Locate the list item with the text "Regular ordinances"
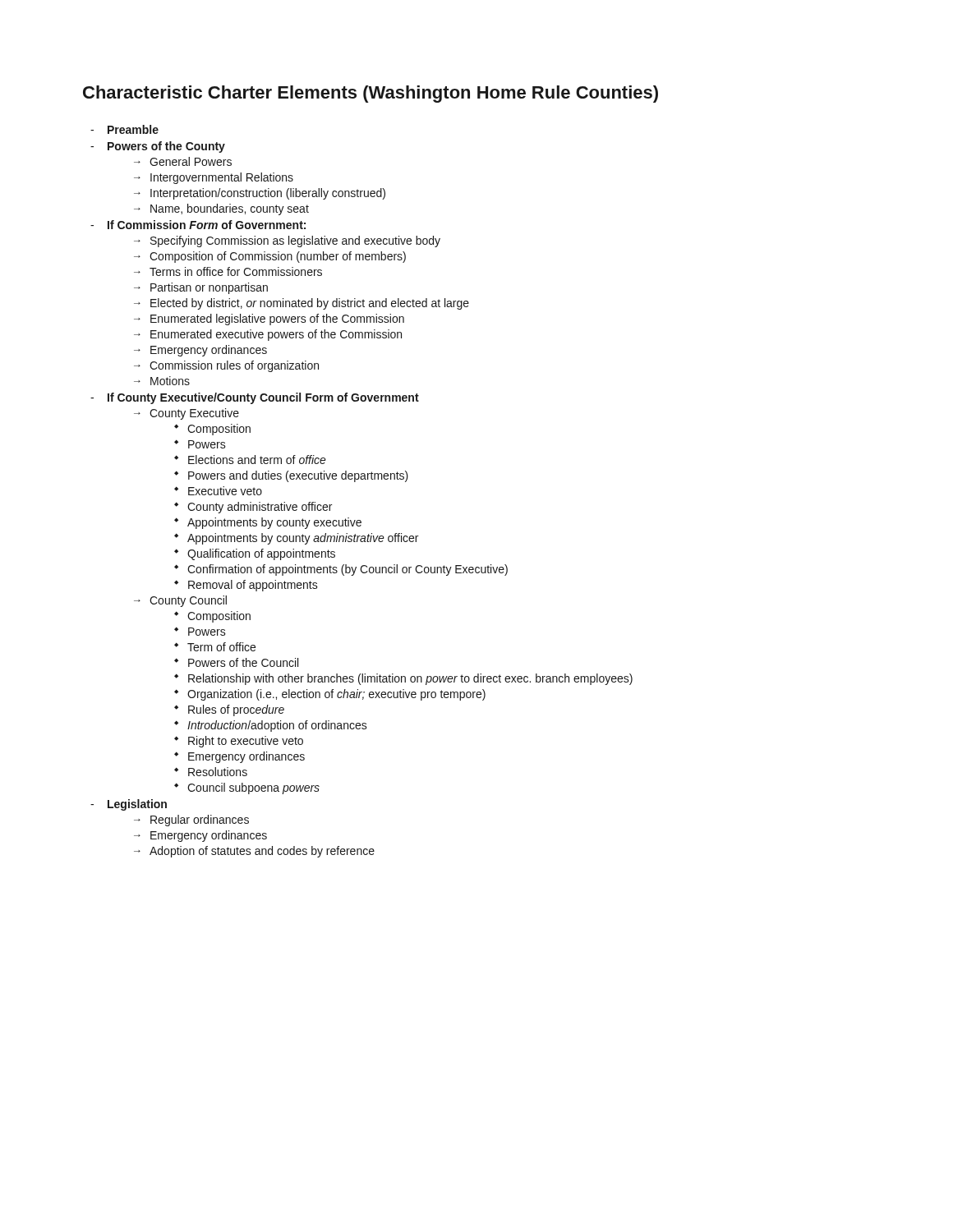The height and width of the screenshot is (1232, 953). point(199,820)
